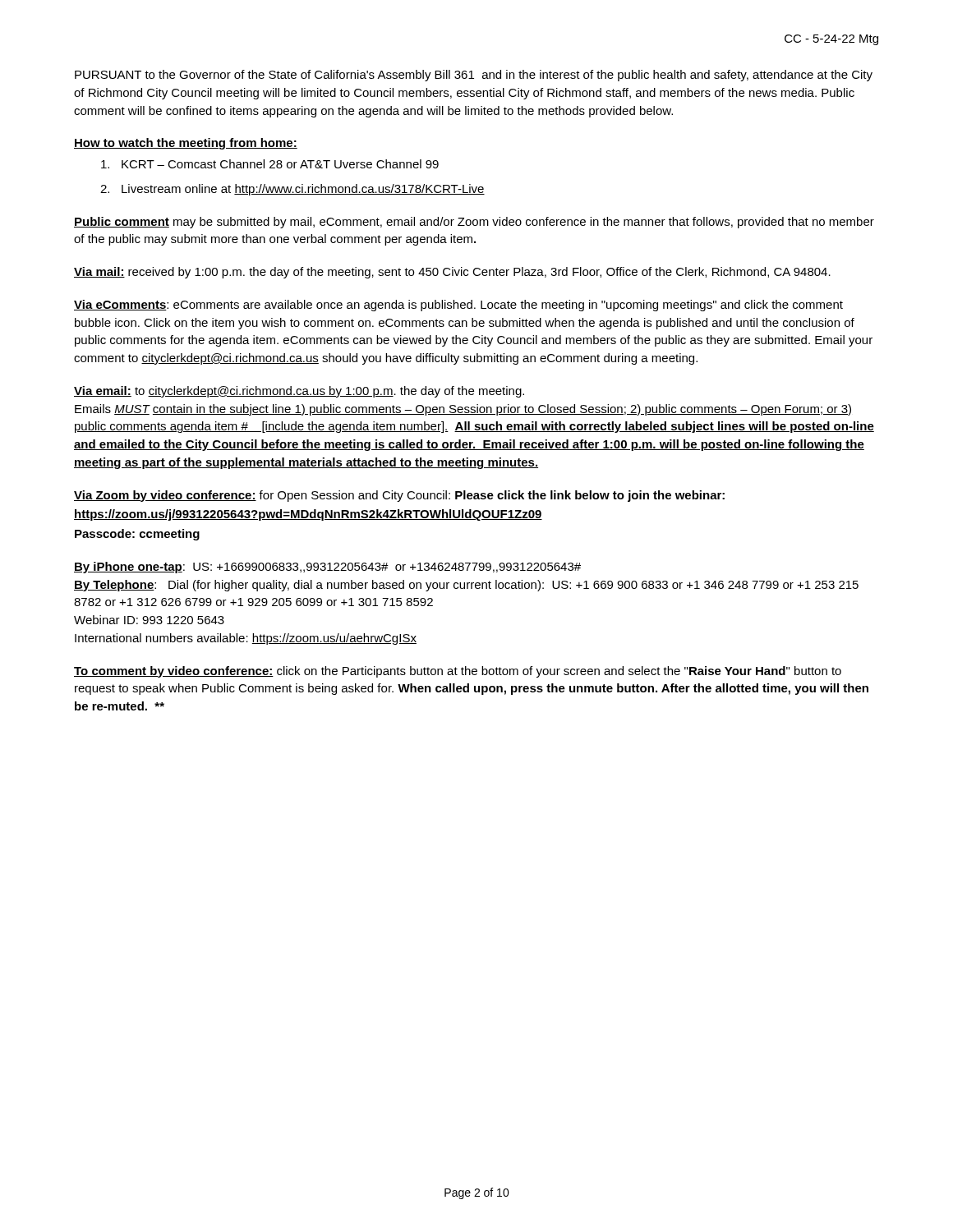
Task: Navigate to the text starting "PURSUANT to the Governor of the"
Action: (473, 92)
